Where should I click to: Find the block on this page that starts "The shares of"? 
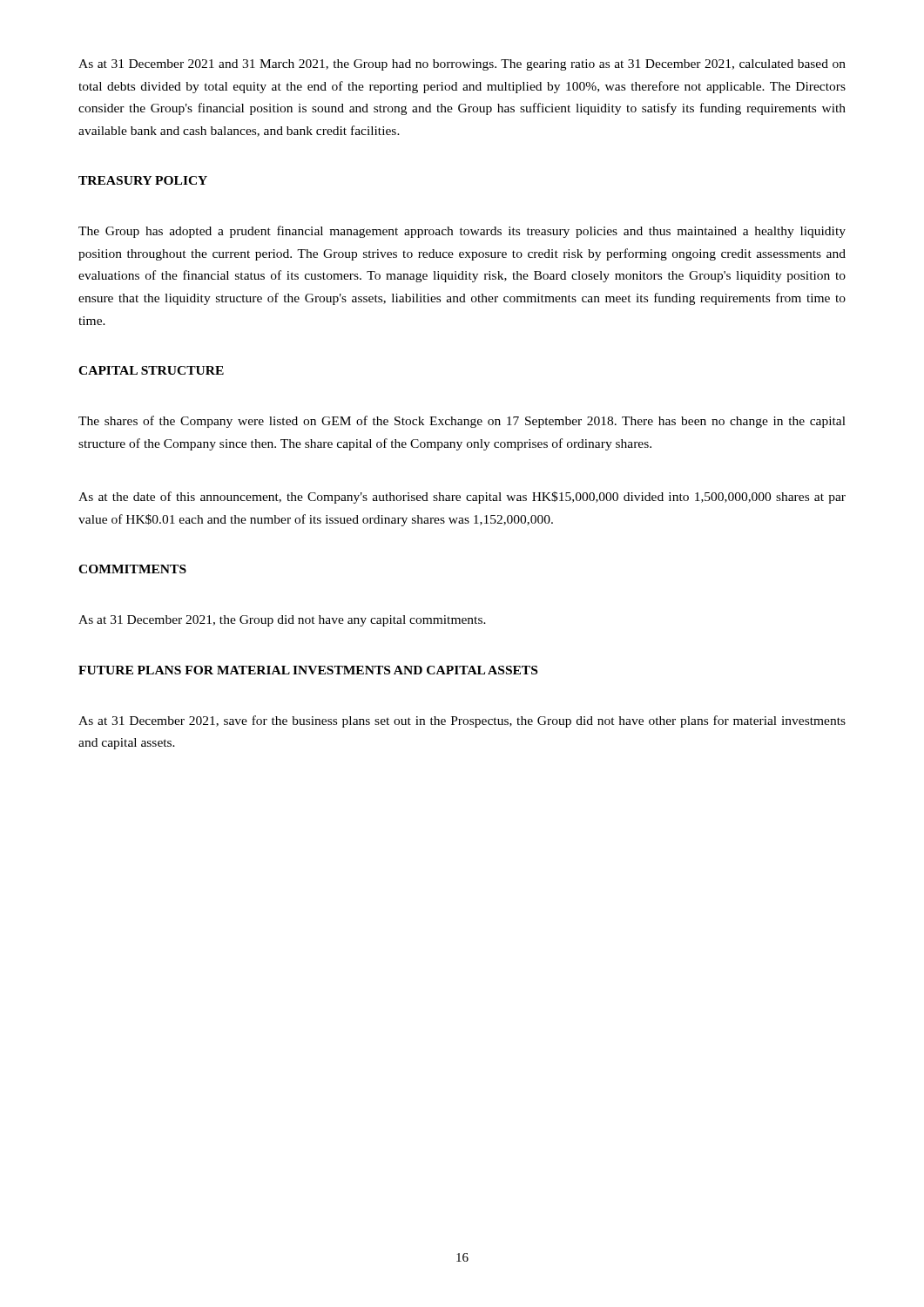[462, 432]
